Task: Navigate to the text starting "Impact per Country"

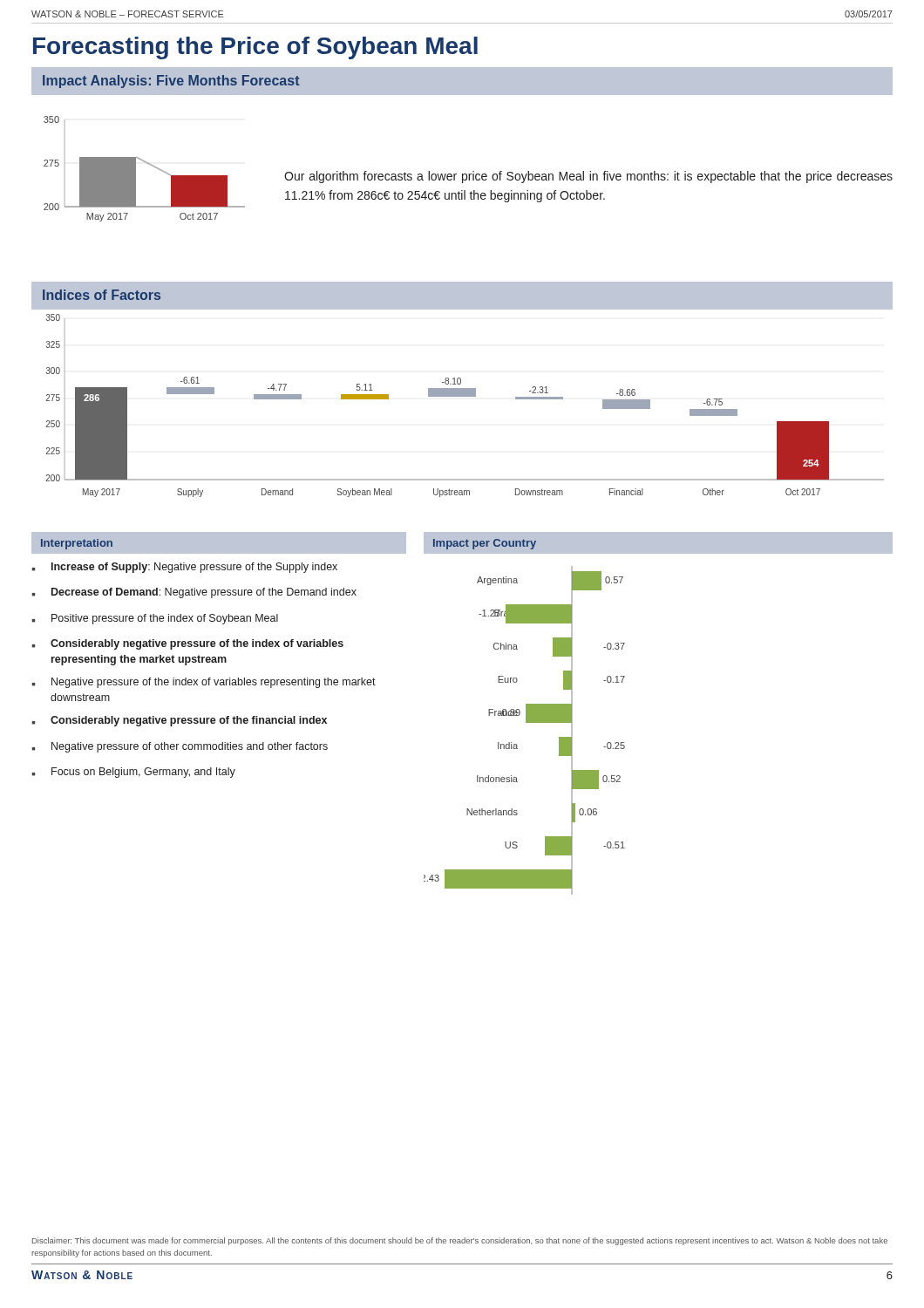Action: tap(484, 543)
